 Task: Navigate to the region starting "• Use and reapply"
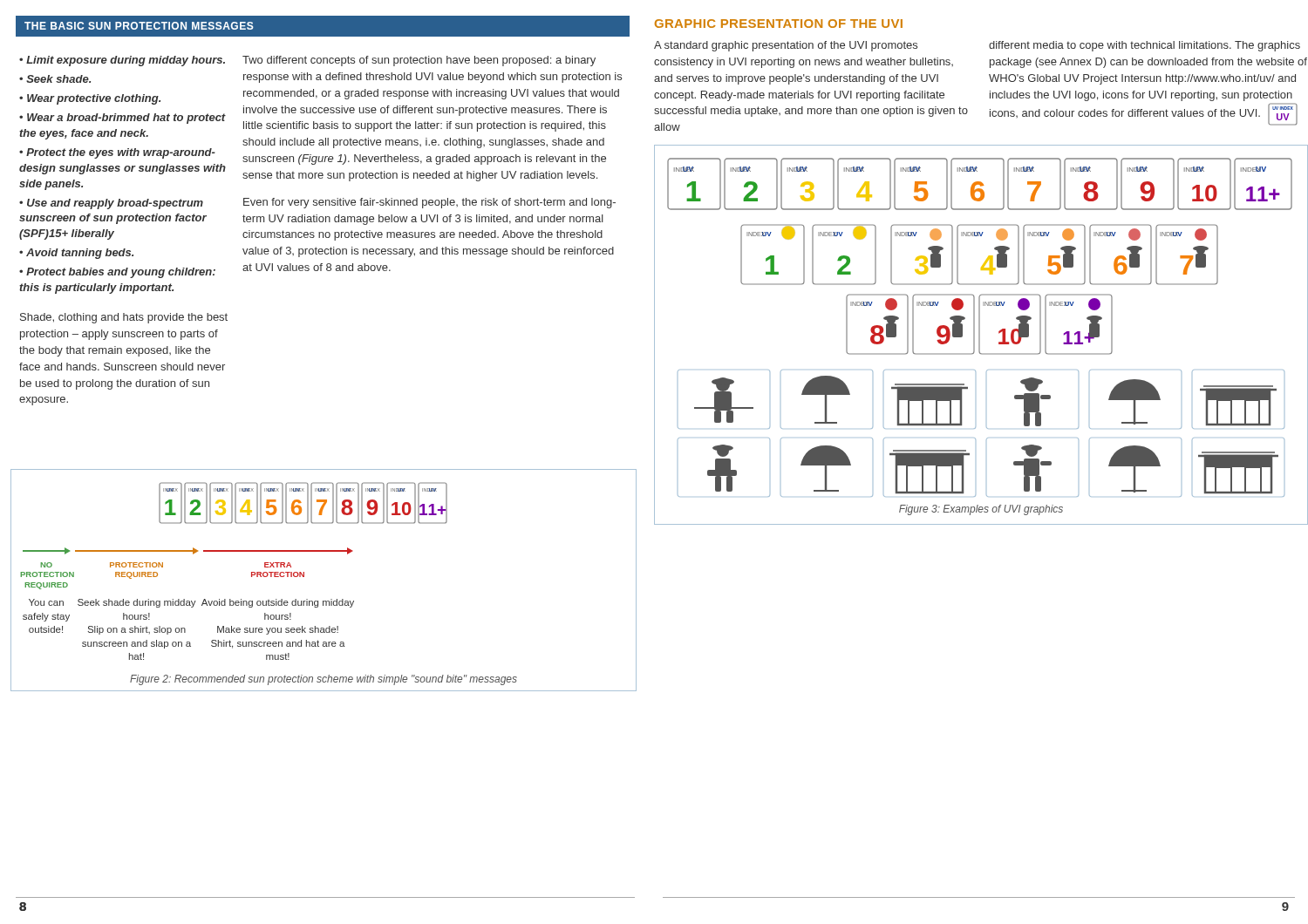pos(113,218)
